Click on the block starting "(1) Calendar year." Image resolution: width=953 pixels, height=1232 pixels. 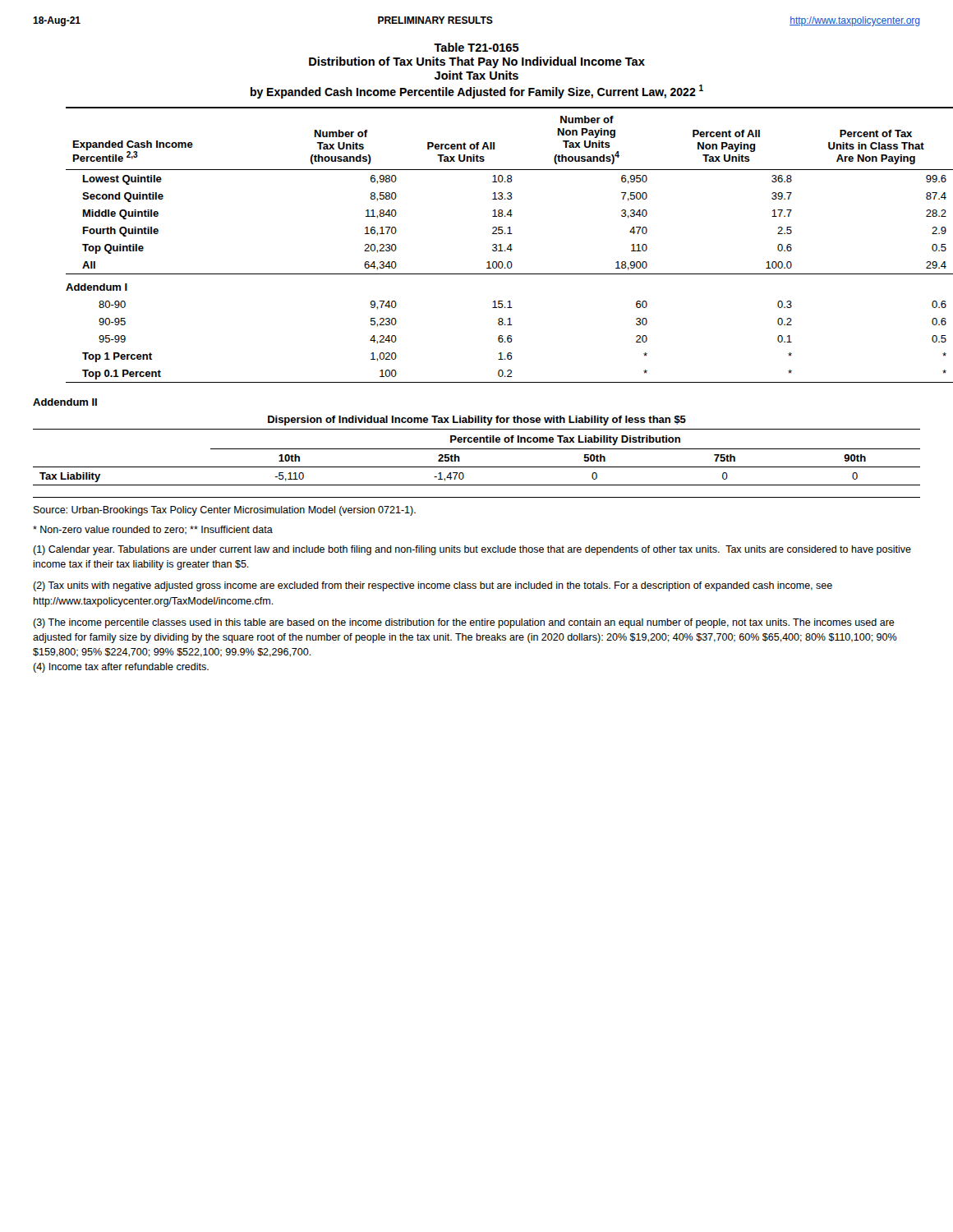click(x=472, y=557)
